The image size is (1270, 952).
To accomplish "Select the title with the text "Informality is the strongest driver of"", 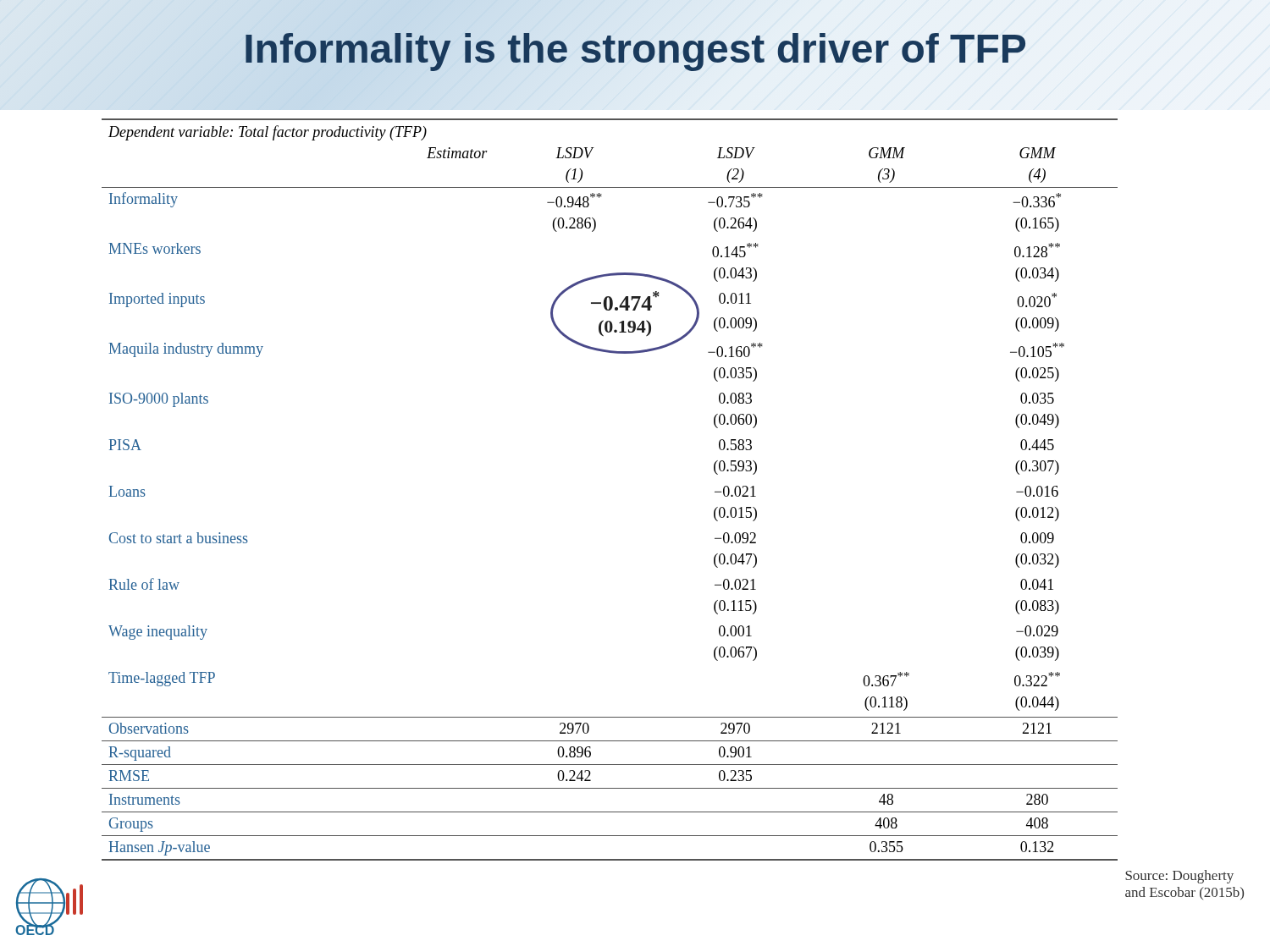I will pyautogui.click(x=635, y=49).
